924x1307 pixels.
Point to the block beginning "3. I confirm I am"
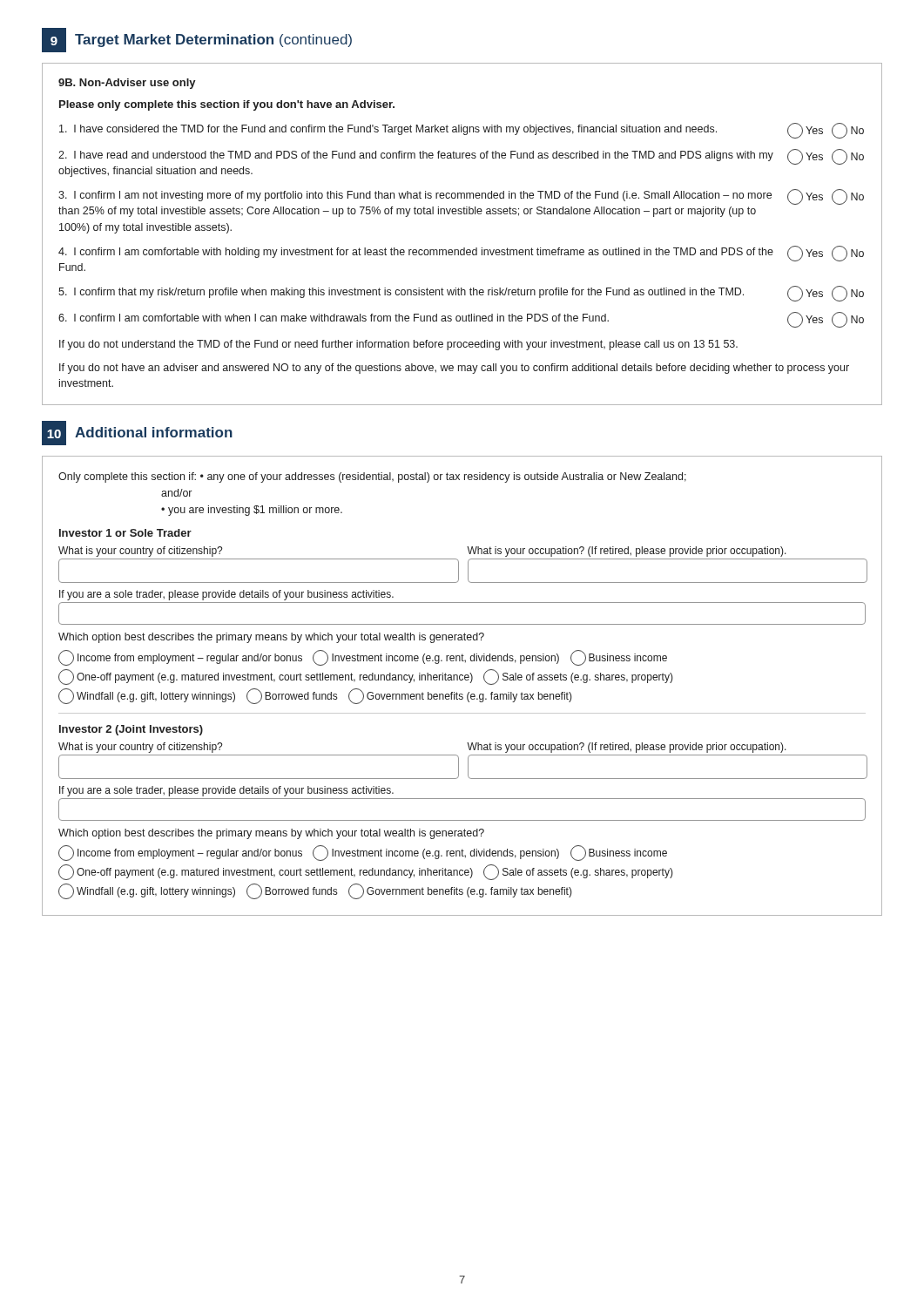462,211
